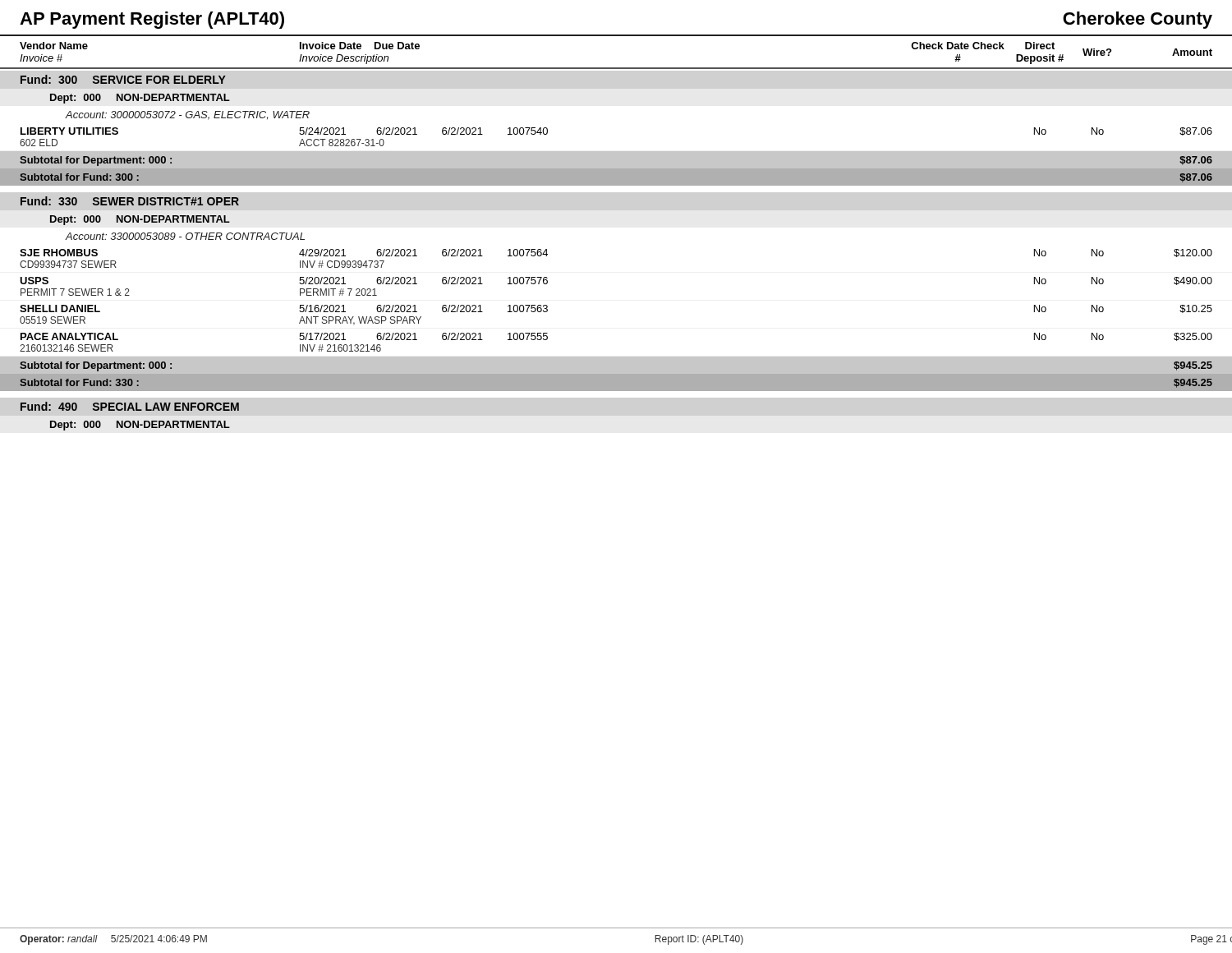The image size is (1232, 953).
Task: Select the table that reads "SJE RHOMBUS CD99394737"
Action: (616, 301)
